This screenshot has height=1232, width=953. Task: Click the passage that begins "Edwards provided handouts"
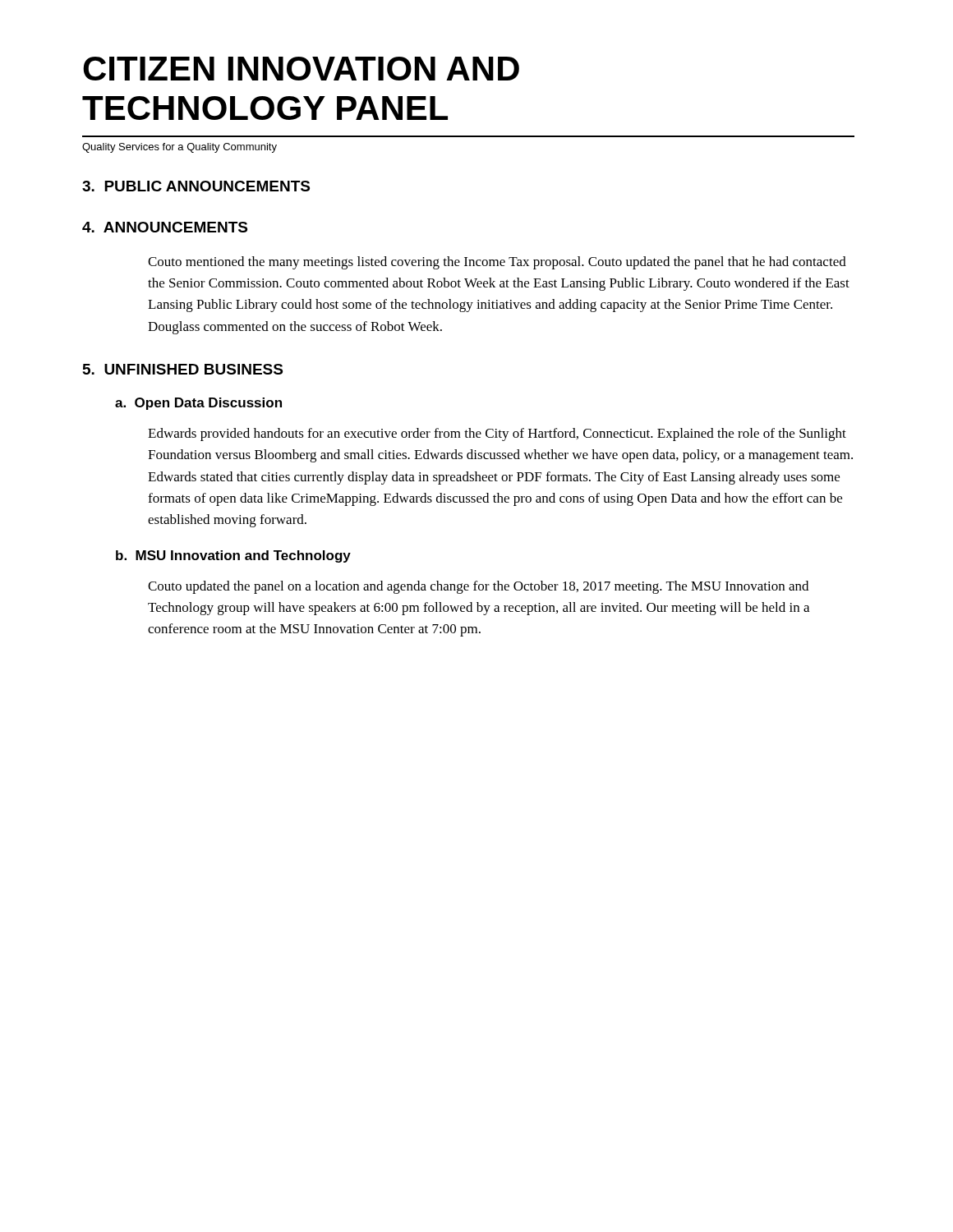501,476
